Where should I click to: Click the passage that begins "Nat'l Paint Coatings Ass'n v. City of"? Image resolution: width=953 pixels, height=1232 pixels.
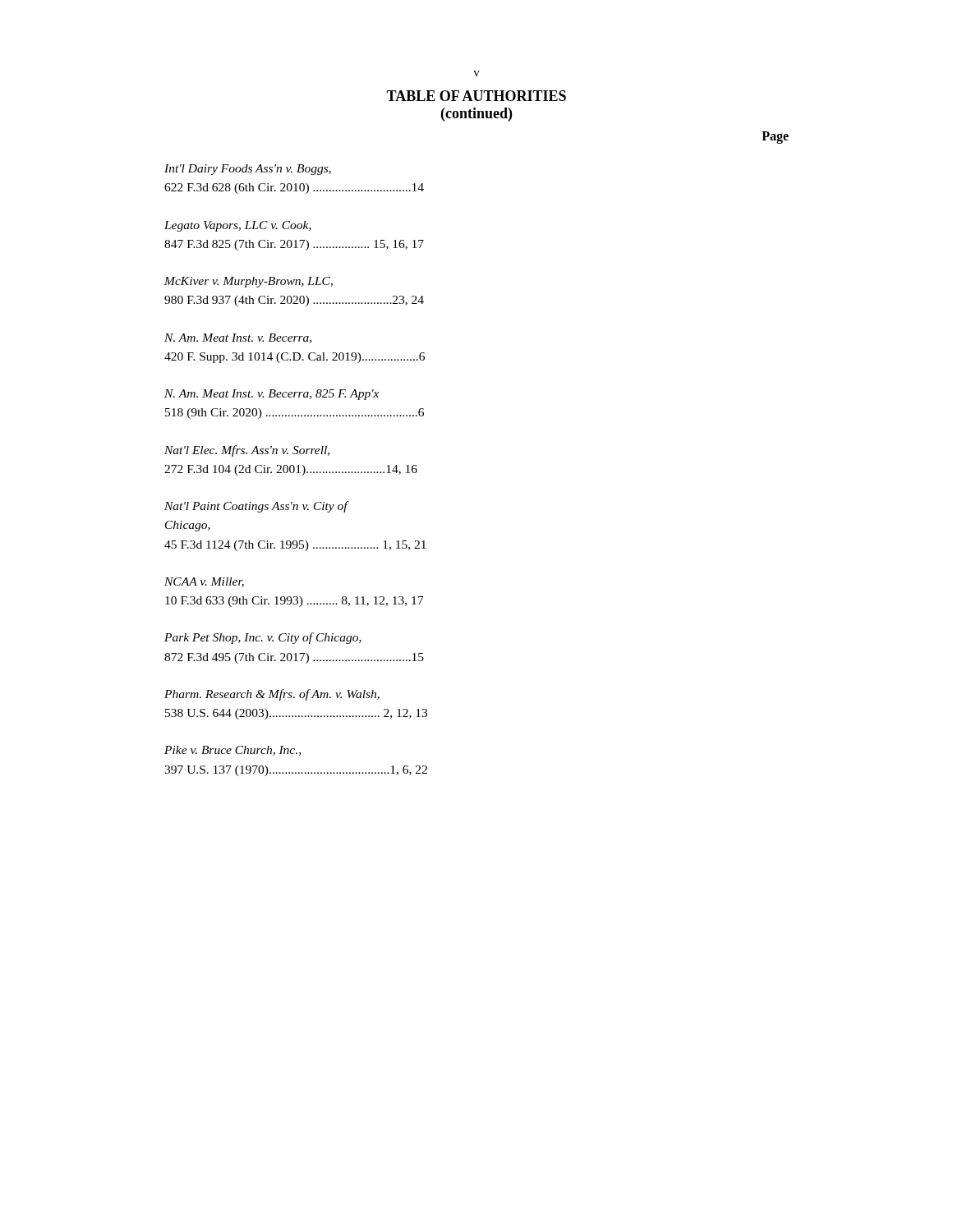257,507
